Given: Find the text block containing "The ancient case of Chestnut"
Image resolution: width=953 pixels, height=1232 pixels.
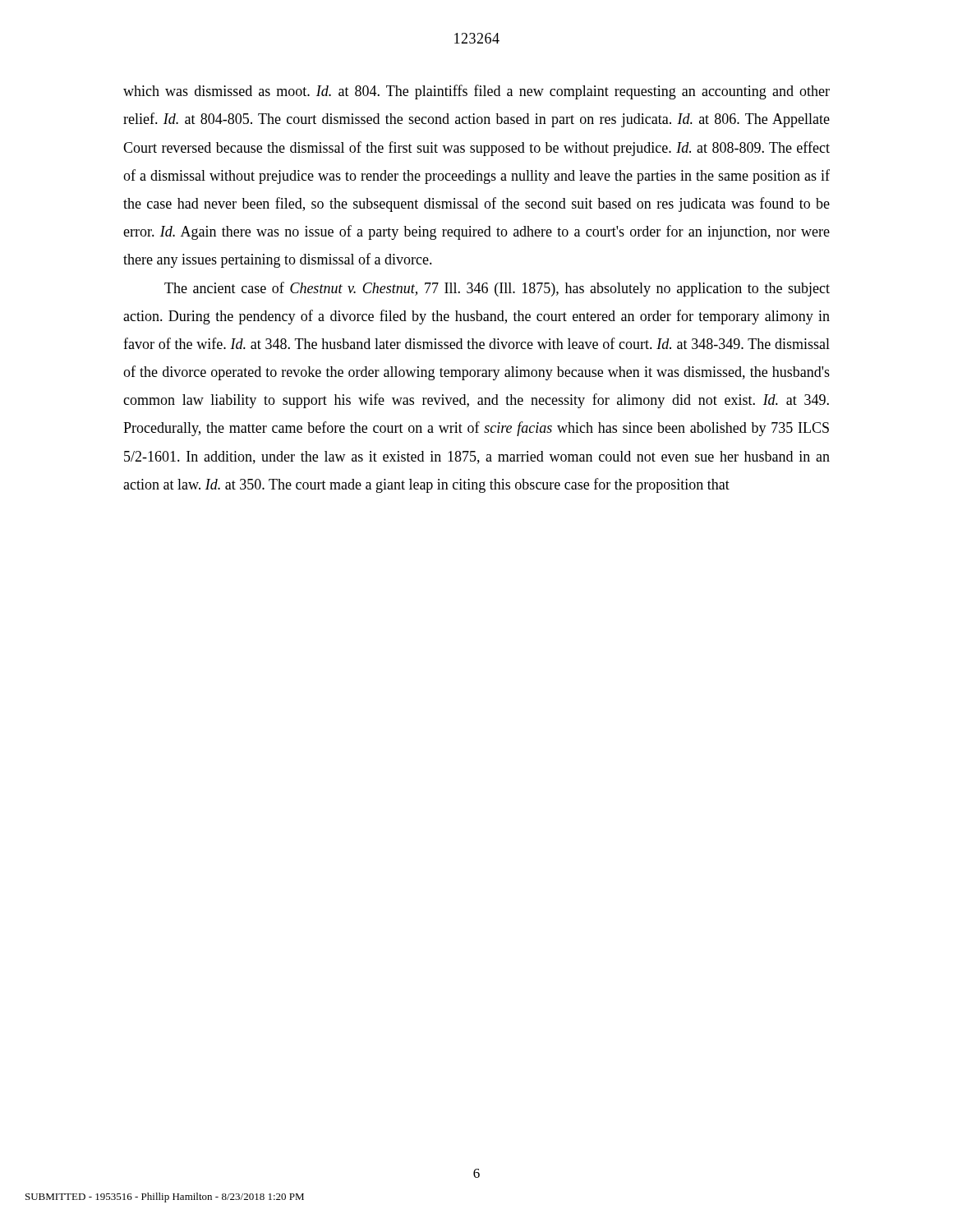Looking at the screenshot, I should click(x=476, y=386).
